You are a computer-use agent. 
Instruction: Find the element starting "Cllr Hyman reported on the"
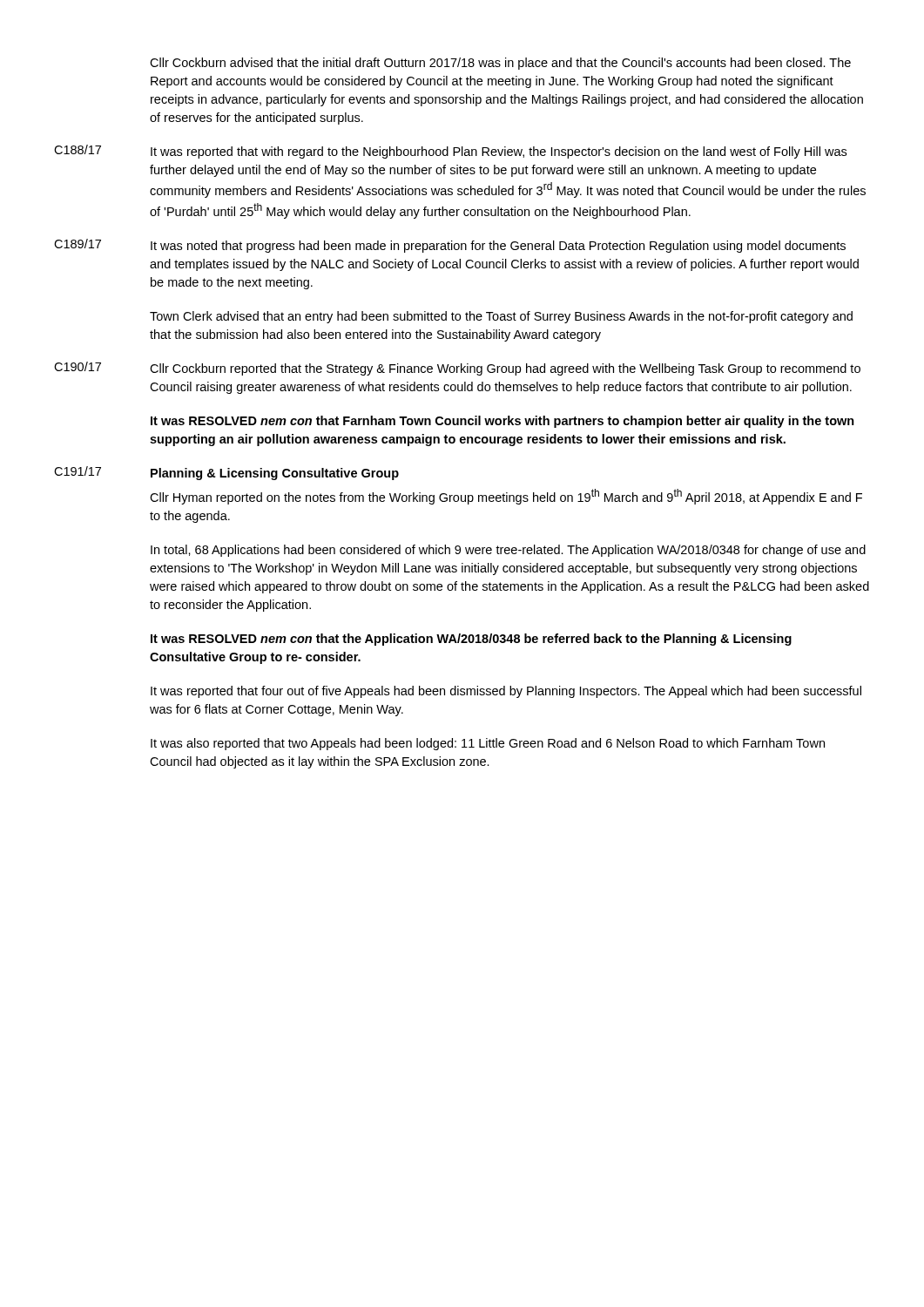coord(506,505)
